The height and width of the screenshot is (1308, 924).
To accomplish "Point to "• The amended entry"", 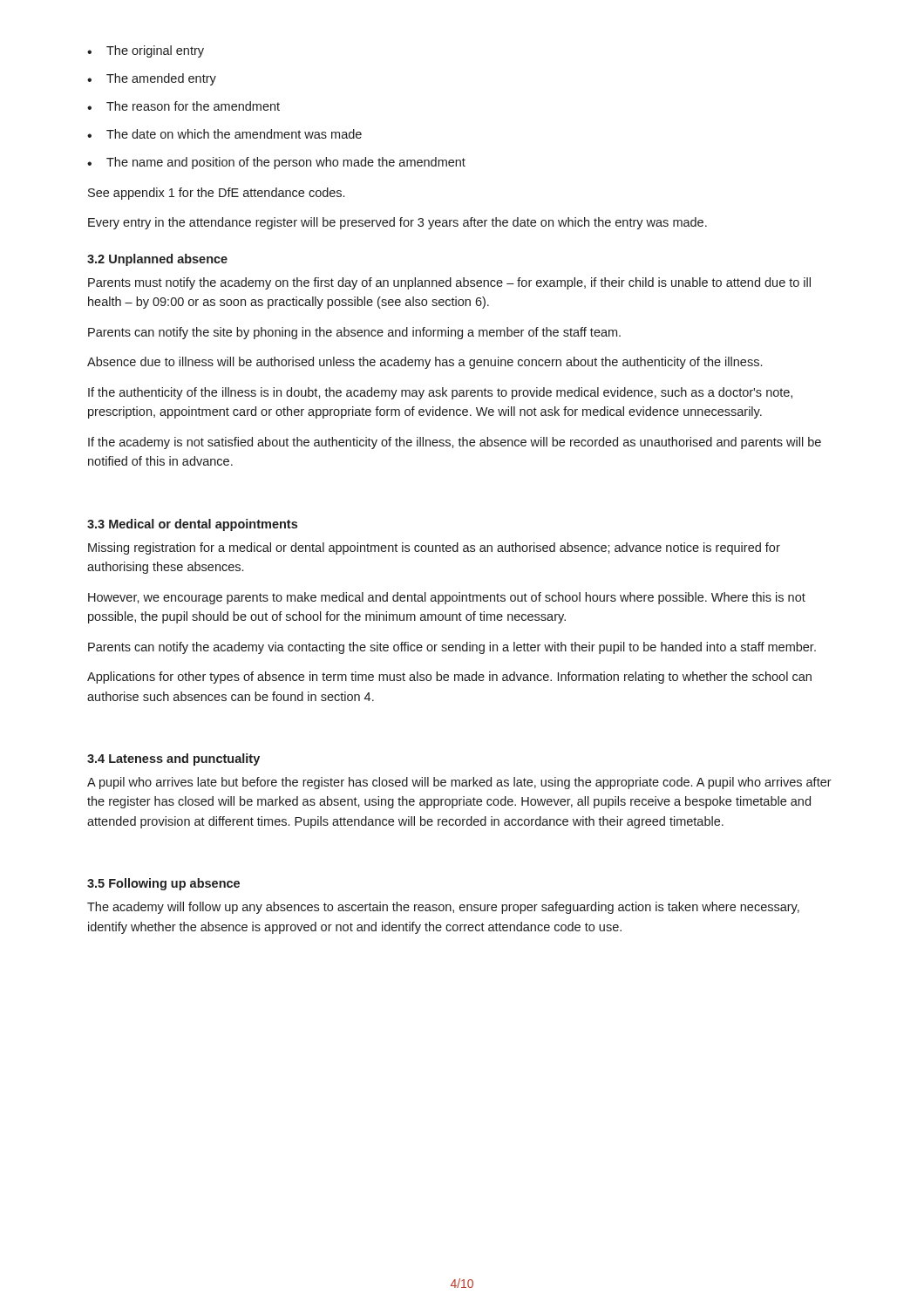I will click(x=152, y=80).
